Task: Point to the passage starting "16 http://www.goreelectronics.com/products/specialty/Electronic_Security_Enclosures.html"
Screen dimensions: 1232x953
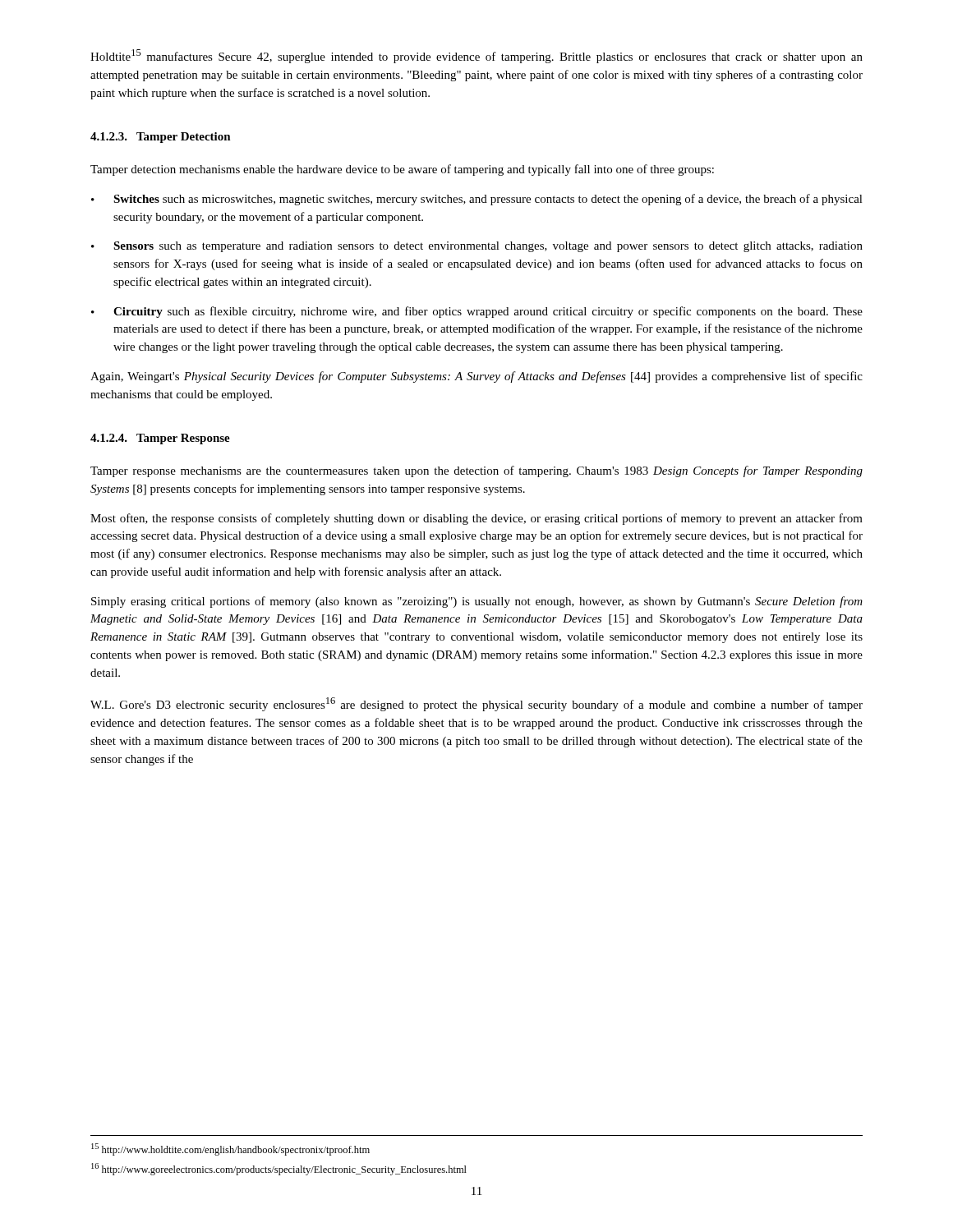Action: point(279,1168)
